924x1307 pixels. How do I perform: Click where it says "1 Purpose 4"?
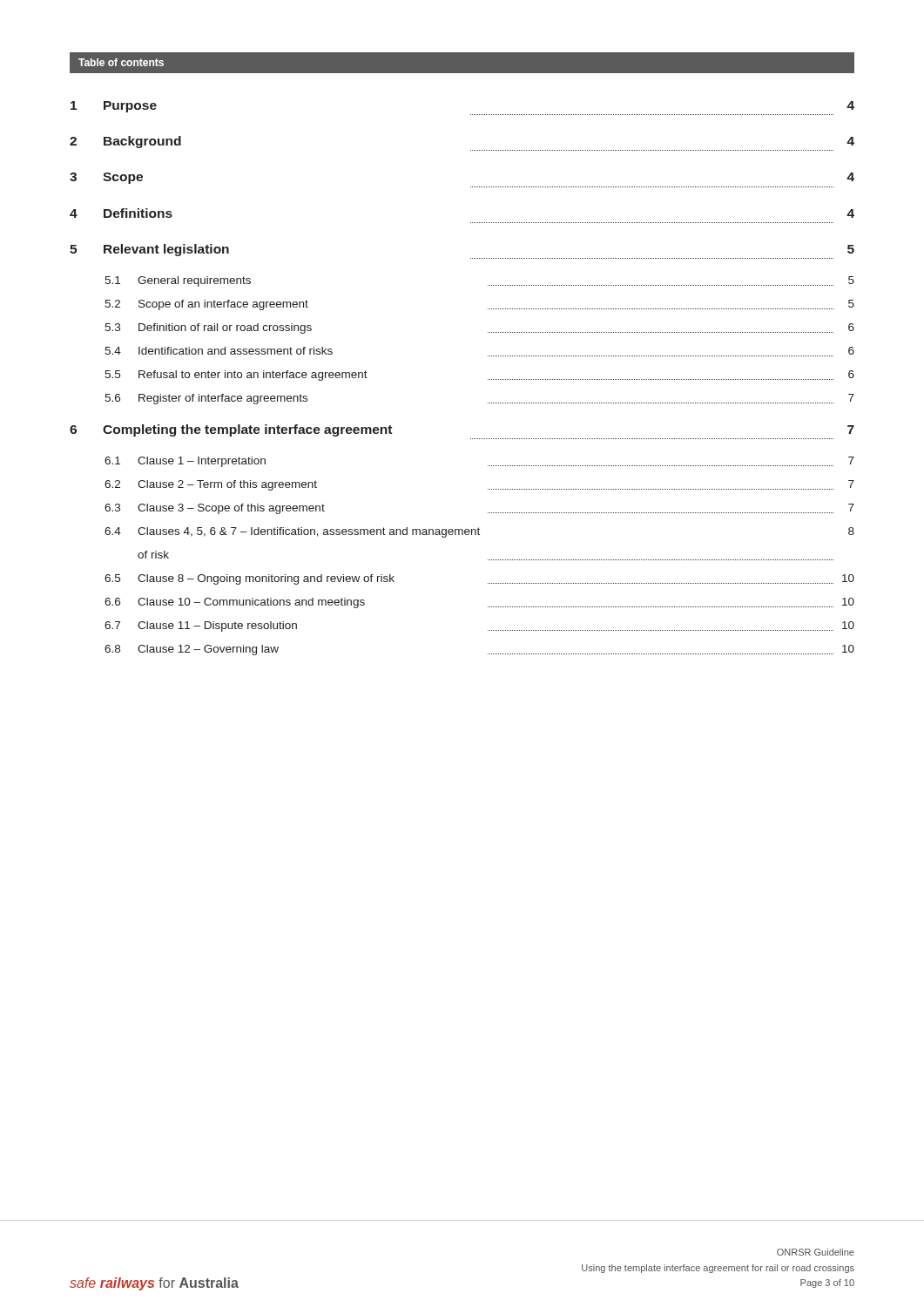131,107
